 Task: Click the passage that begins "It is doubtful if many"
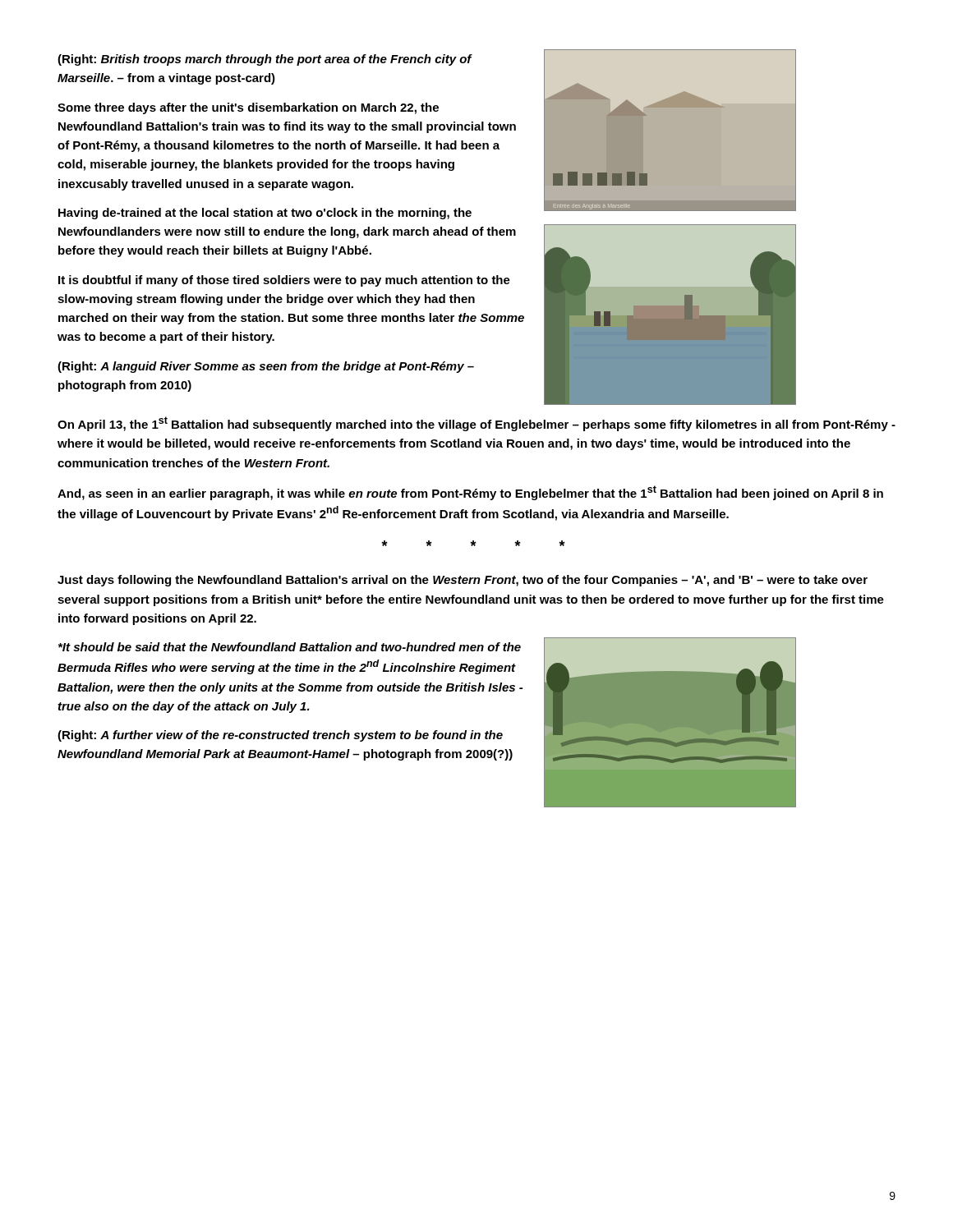pyautogui.click(x=292, y=308)
